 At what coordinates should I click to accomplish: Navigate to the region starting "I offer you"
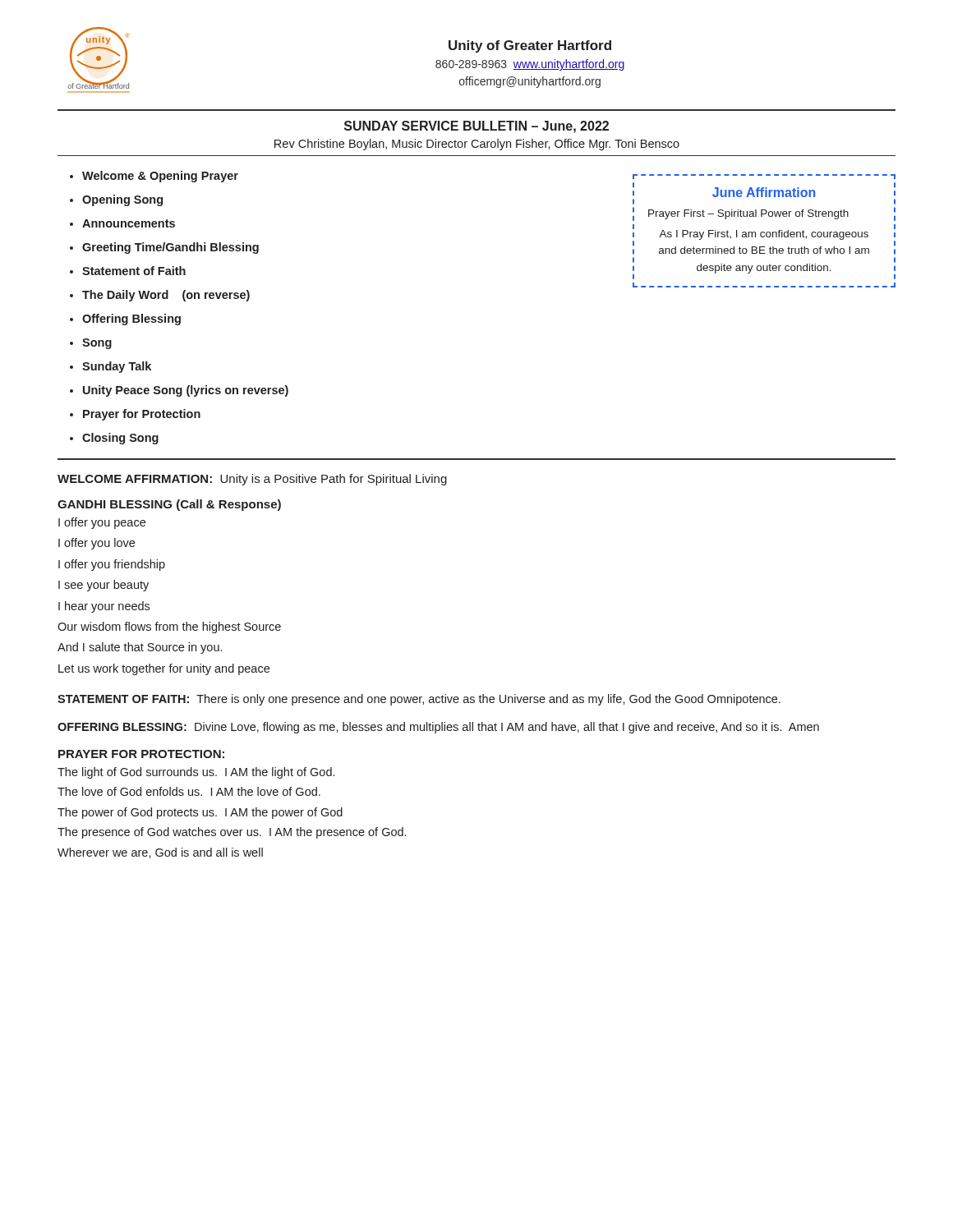pyautogui.click(x=102, y=523)
